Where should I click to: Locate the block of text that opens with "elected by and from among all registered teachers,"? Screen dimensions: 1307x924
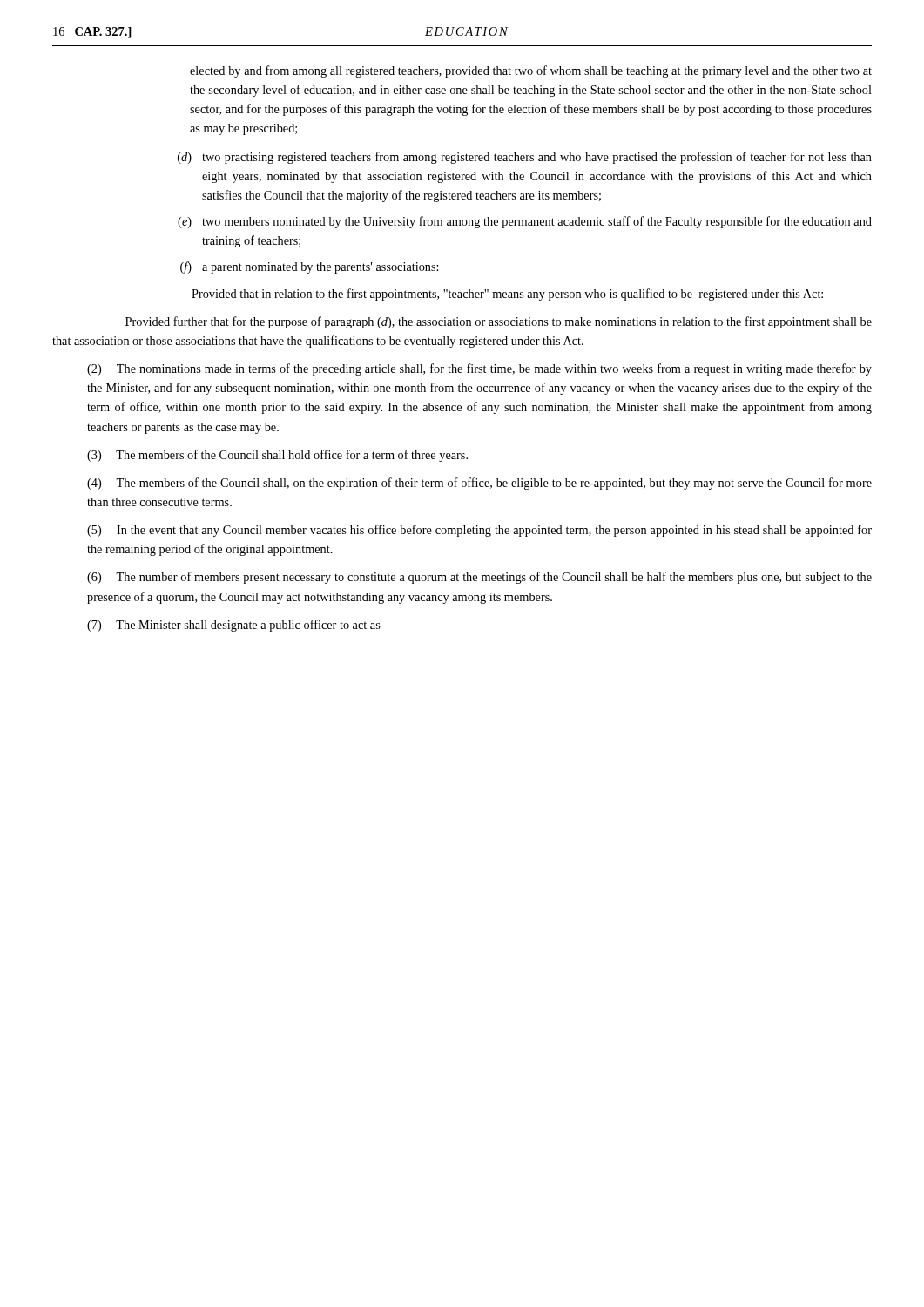[531, 100]
